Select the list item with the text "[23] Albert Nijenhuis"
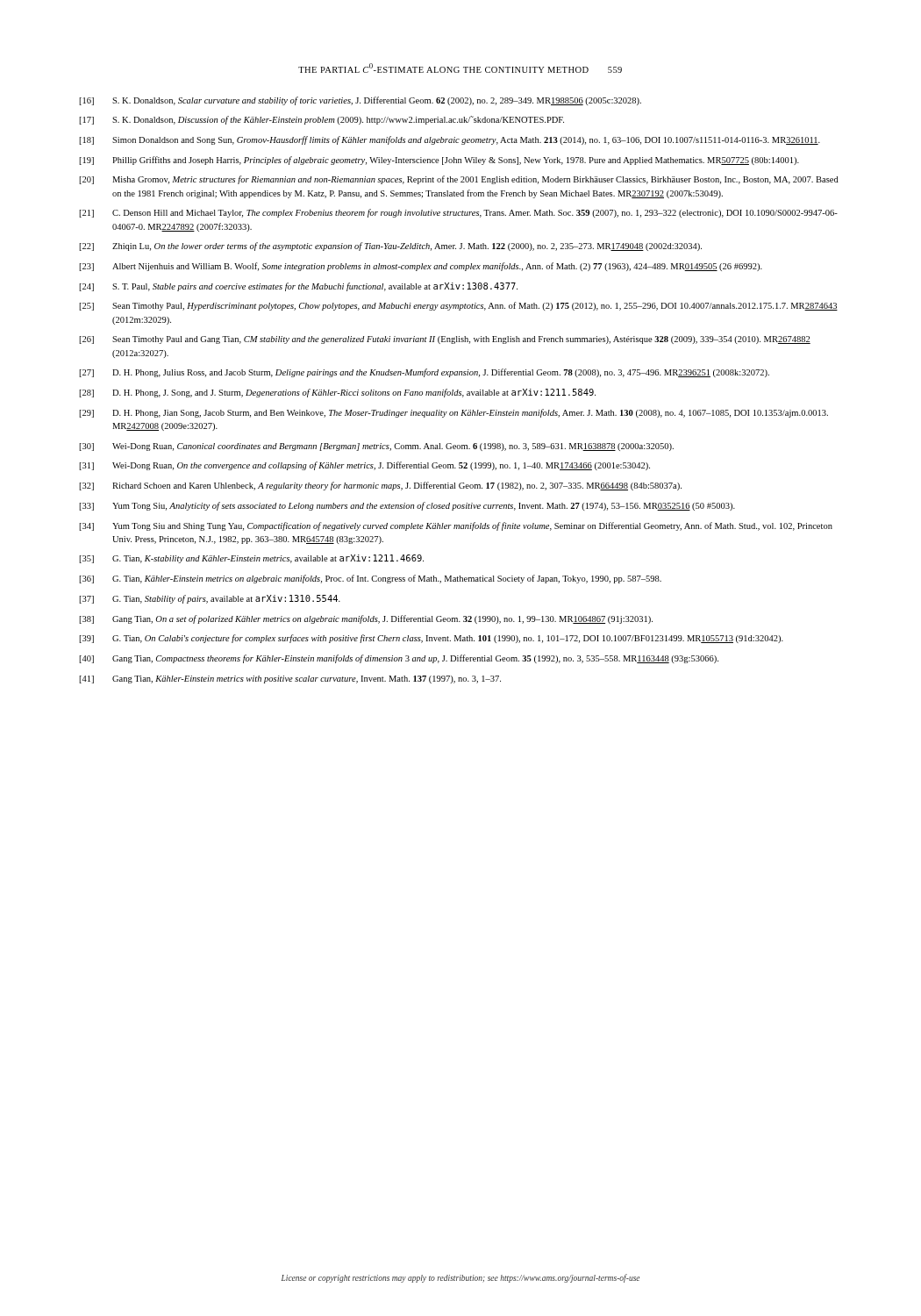This screenshot has height=1316, width=921. [460, 266]
